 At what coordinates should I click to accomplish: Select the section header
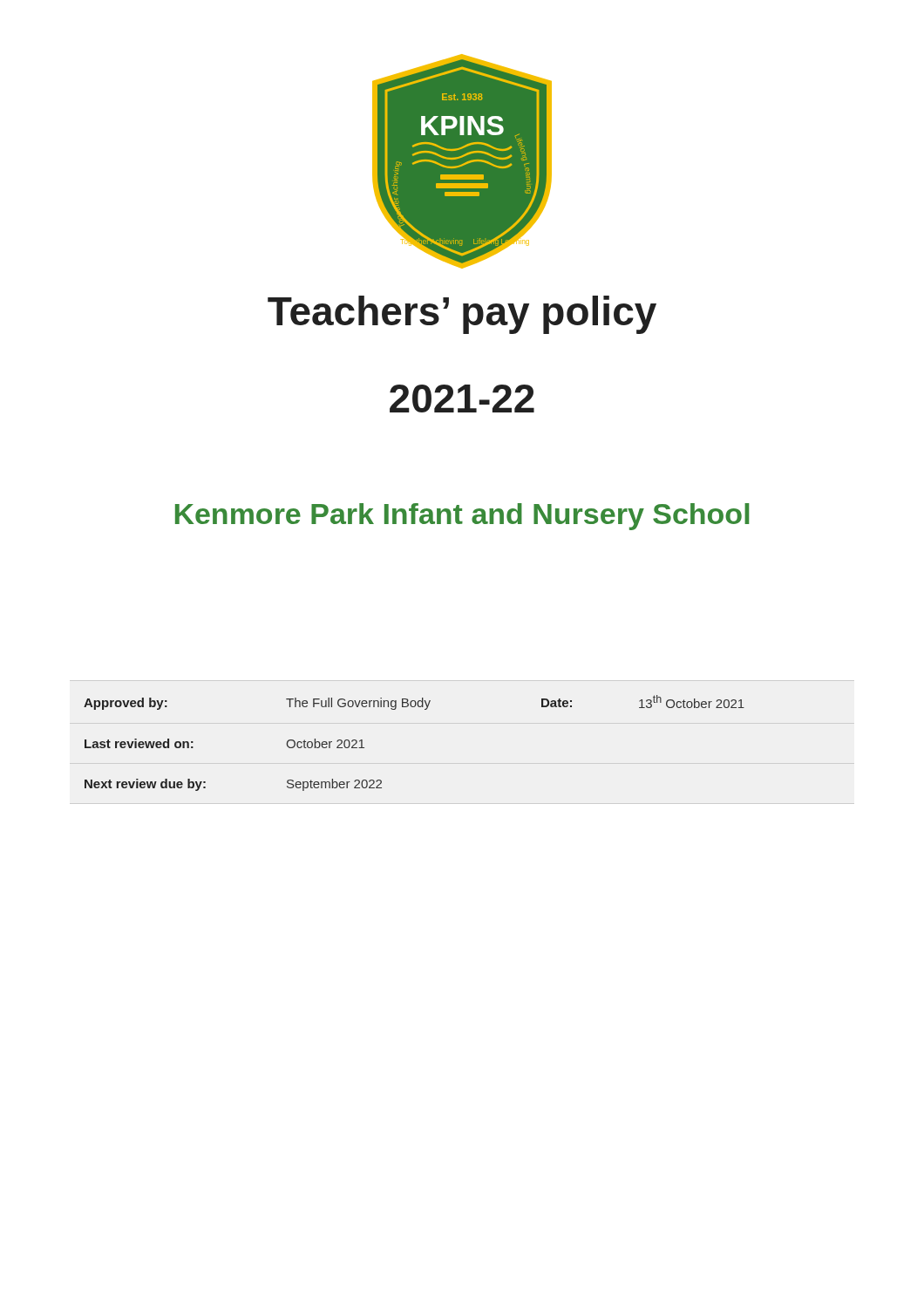tap(462, 514)
